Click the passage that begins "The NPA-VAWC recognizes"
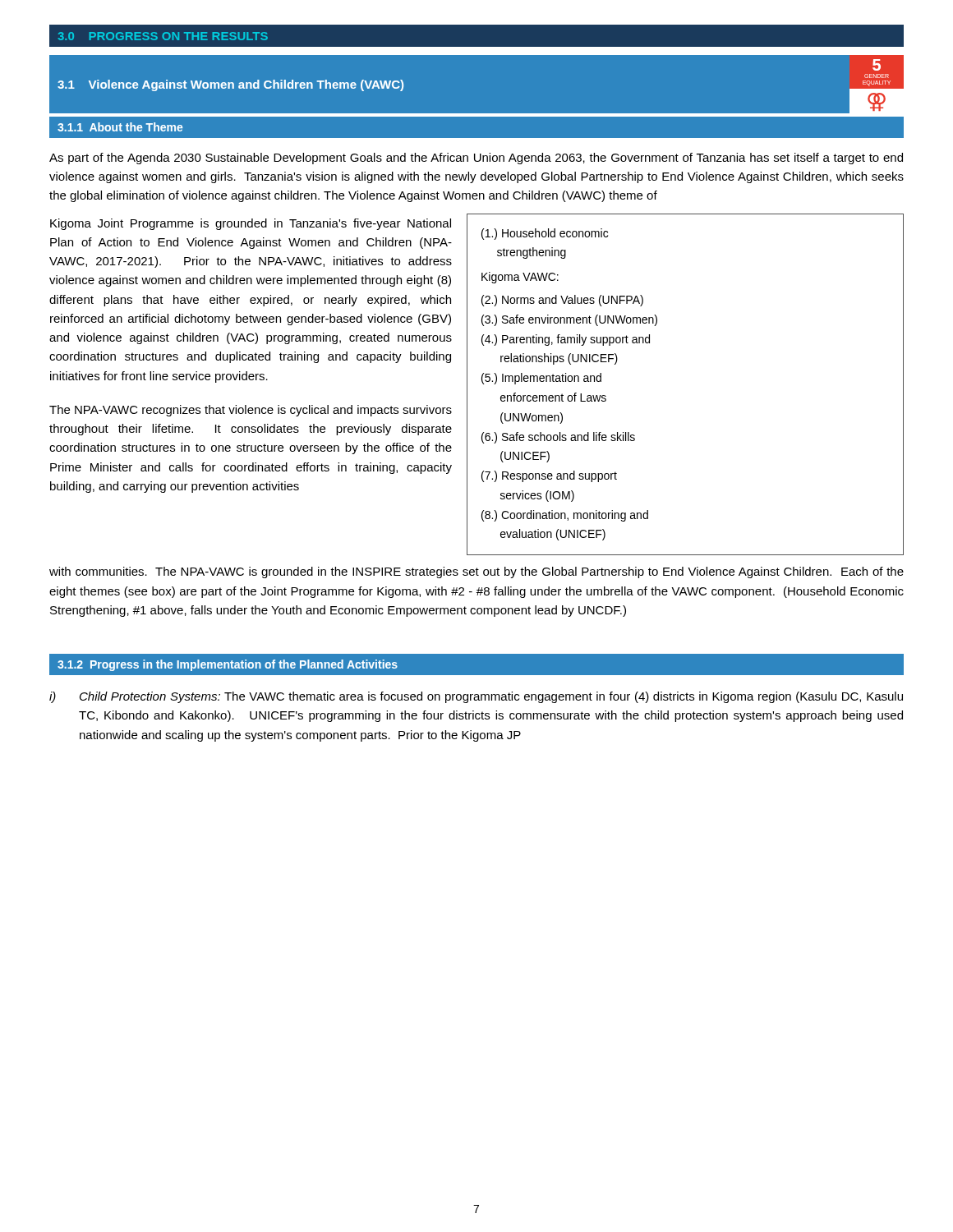Viewport: 953px width, 1232px height. pyautogui.click(x=251, y=447)
